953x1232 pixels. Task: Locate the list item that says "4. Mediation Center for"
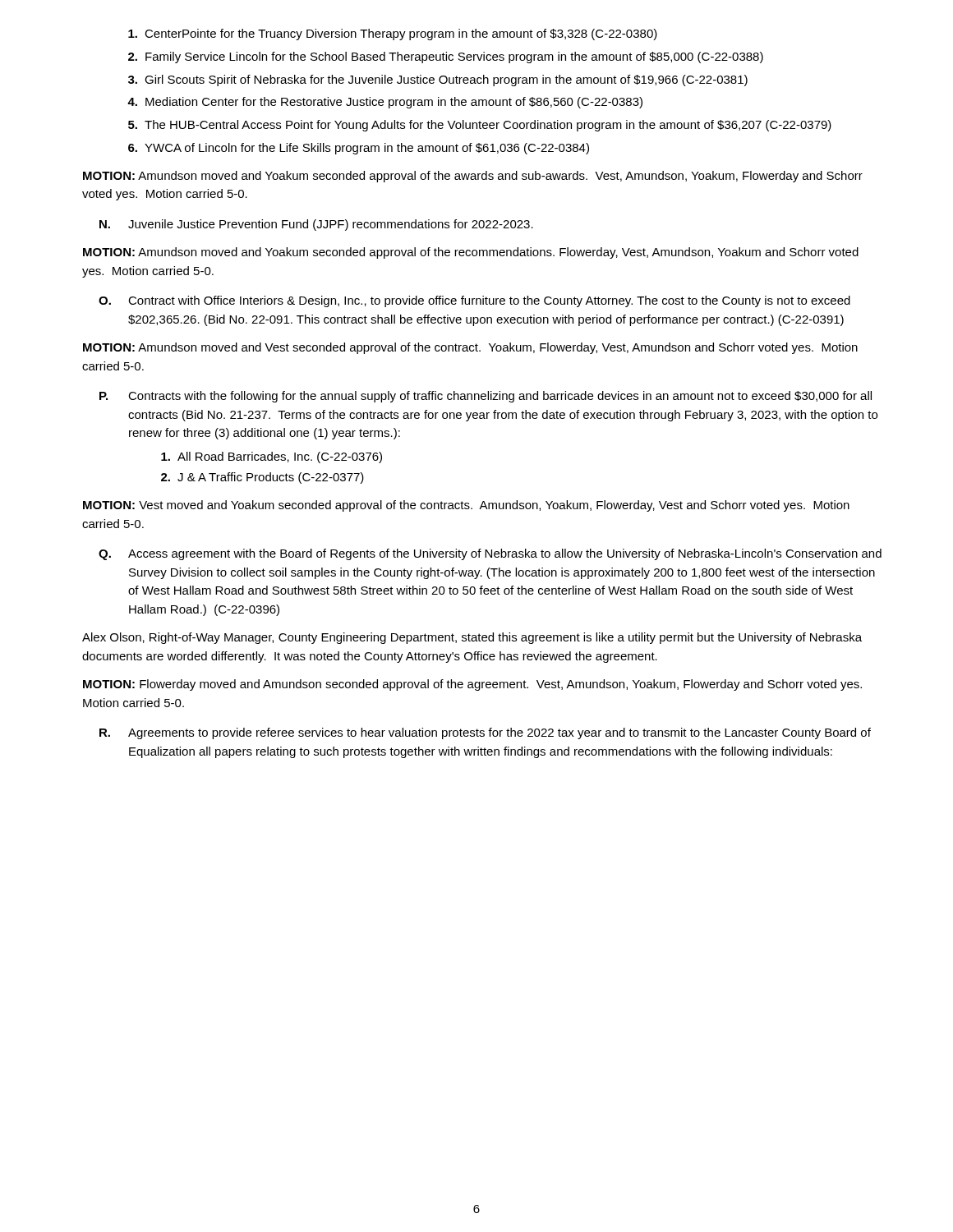pos(501,102)
